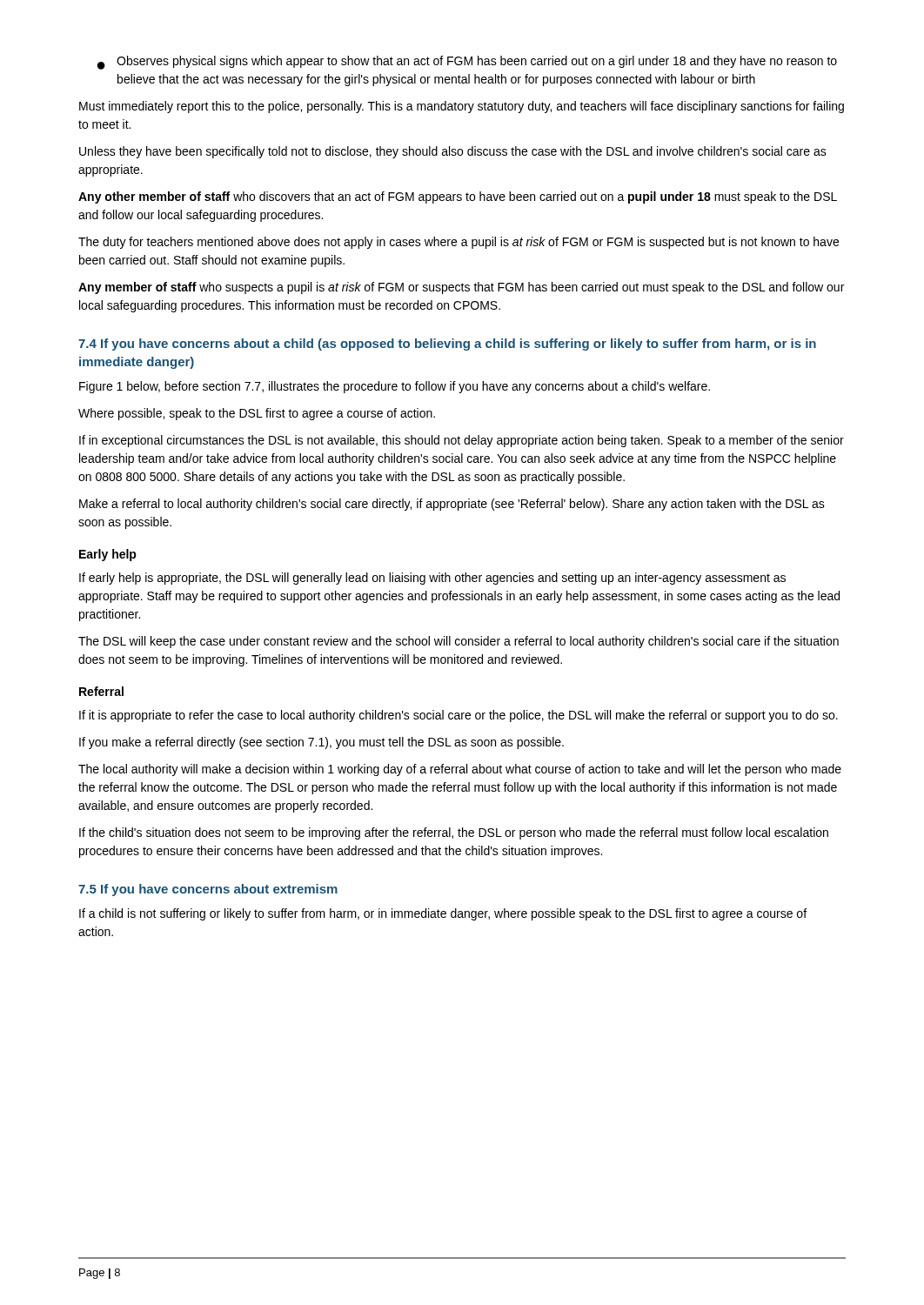This screenshot has width=924, height=1305.
Task: Click on the text block that says "Any member of staff who suspects a pupil"
Action: tap(461, 296)
